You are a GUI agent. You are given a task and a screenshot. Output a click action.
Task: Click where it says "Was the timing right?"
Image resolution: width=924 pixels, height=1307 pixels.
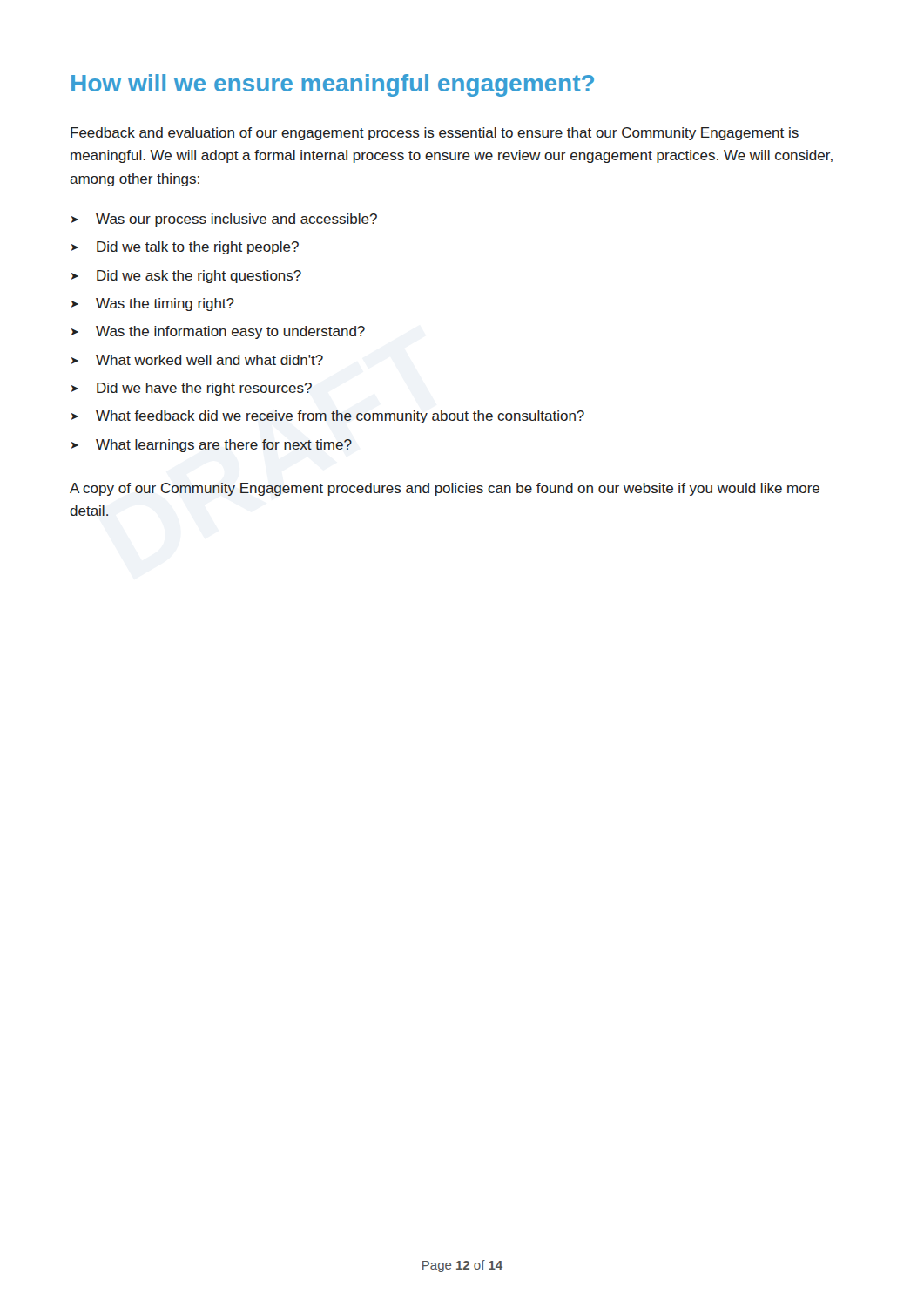(x=153, y=305)
